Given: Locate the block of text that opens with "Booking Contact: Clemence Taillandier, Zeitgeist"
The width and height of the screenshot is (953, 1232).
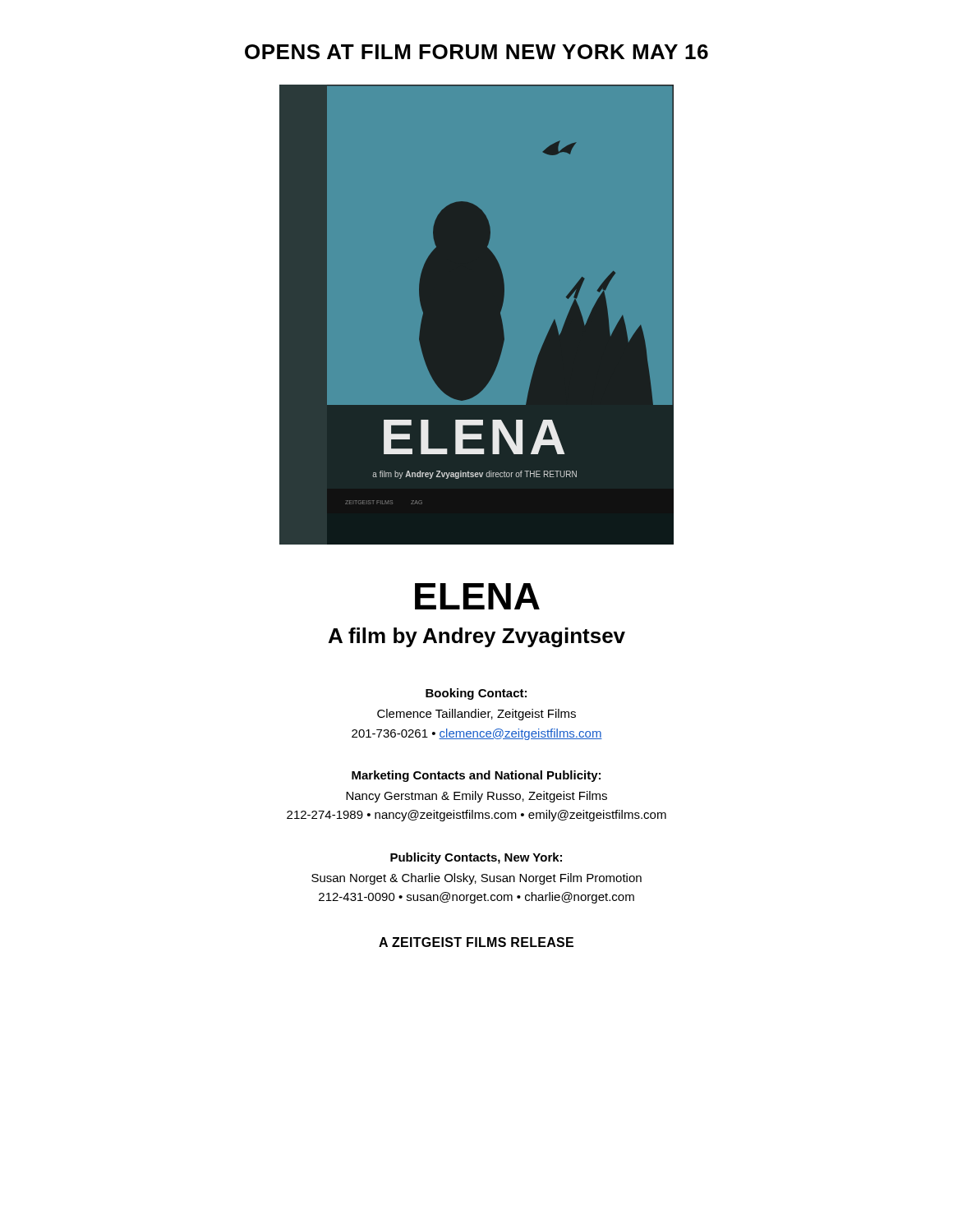Looking at the screenshot, I should [x=476, y=711].
